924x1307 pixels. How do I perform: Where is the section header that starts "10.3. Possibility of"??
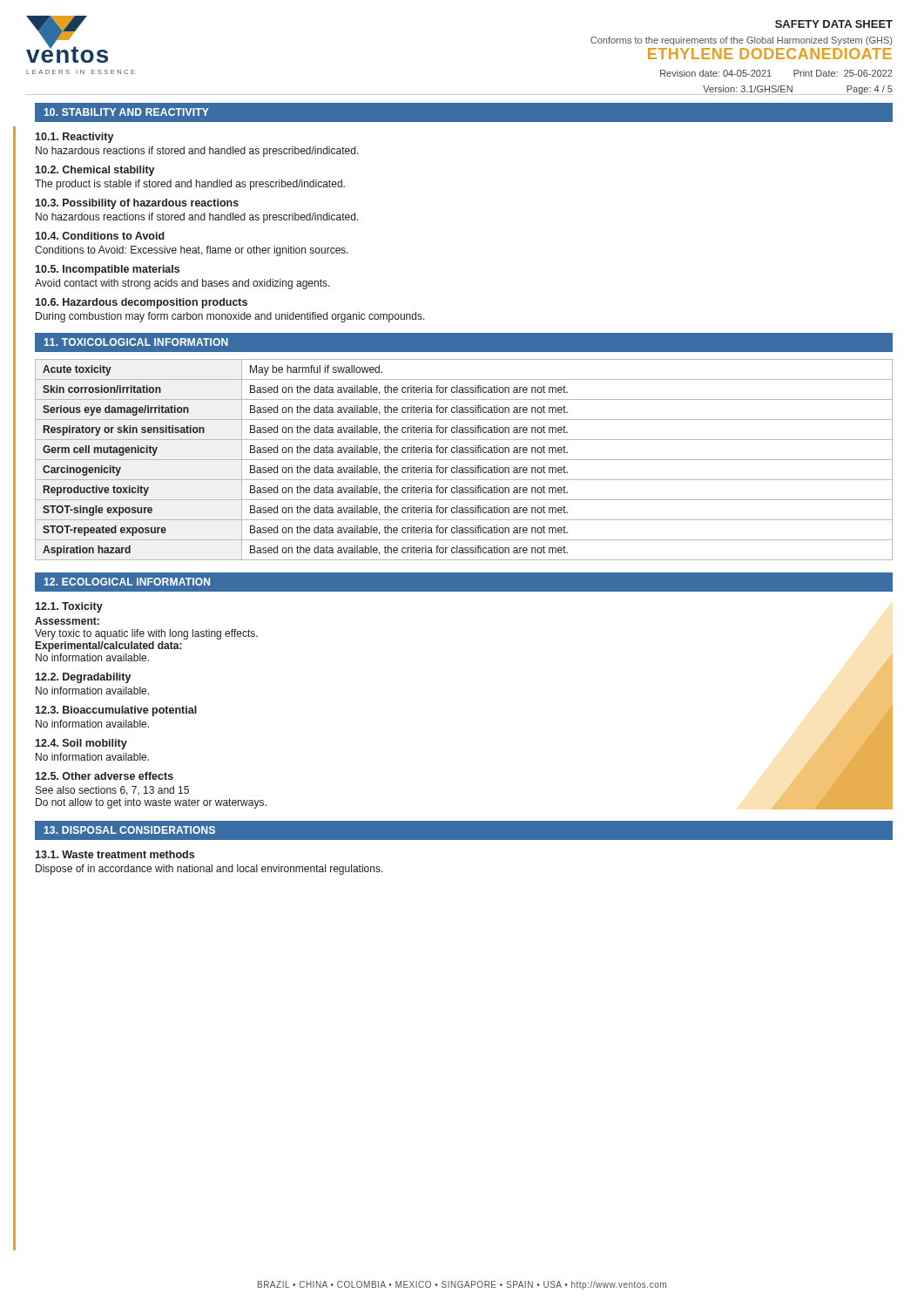click(x=137, y=203)
